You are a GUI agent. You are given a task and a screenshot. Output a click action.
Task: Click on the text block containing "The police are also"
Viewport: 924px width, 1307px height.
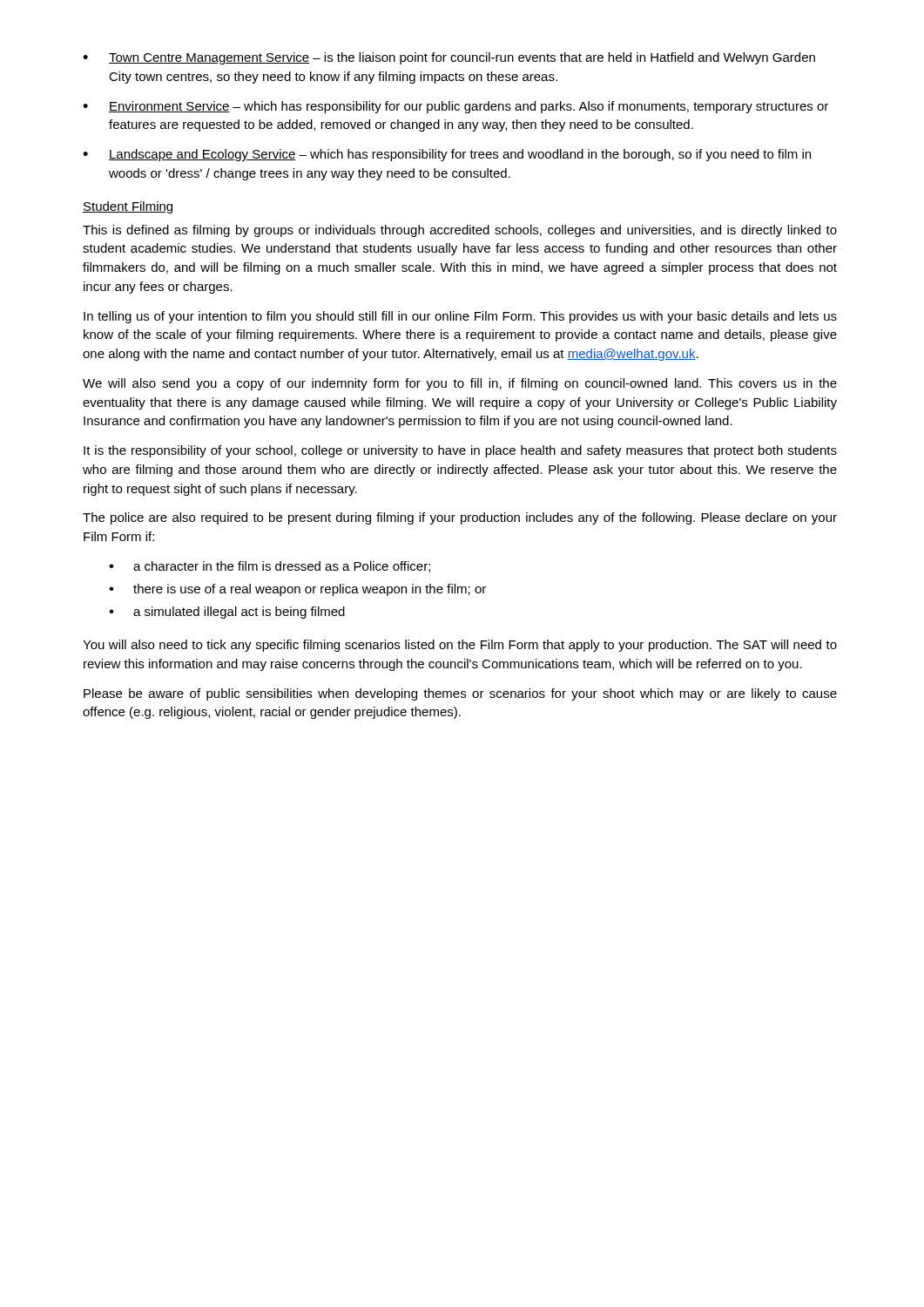pos(460,527)
